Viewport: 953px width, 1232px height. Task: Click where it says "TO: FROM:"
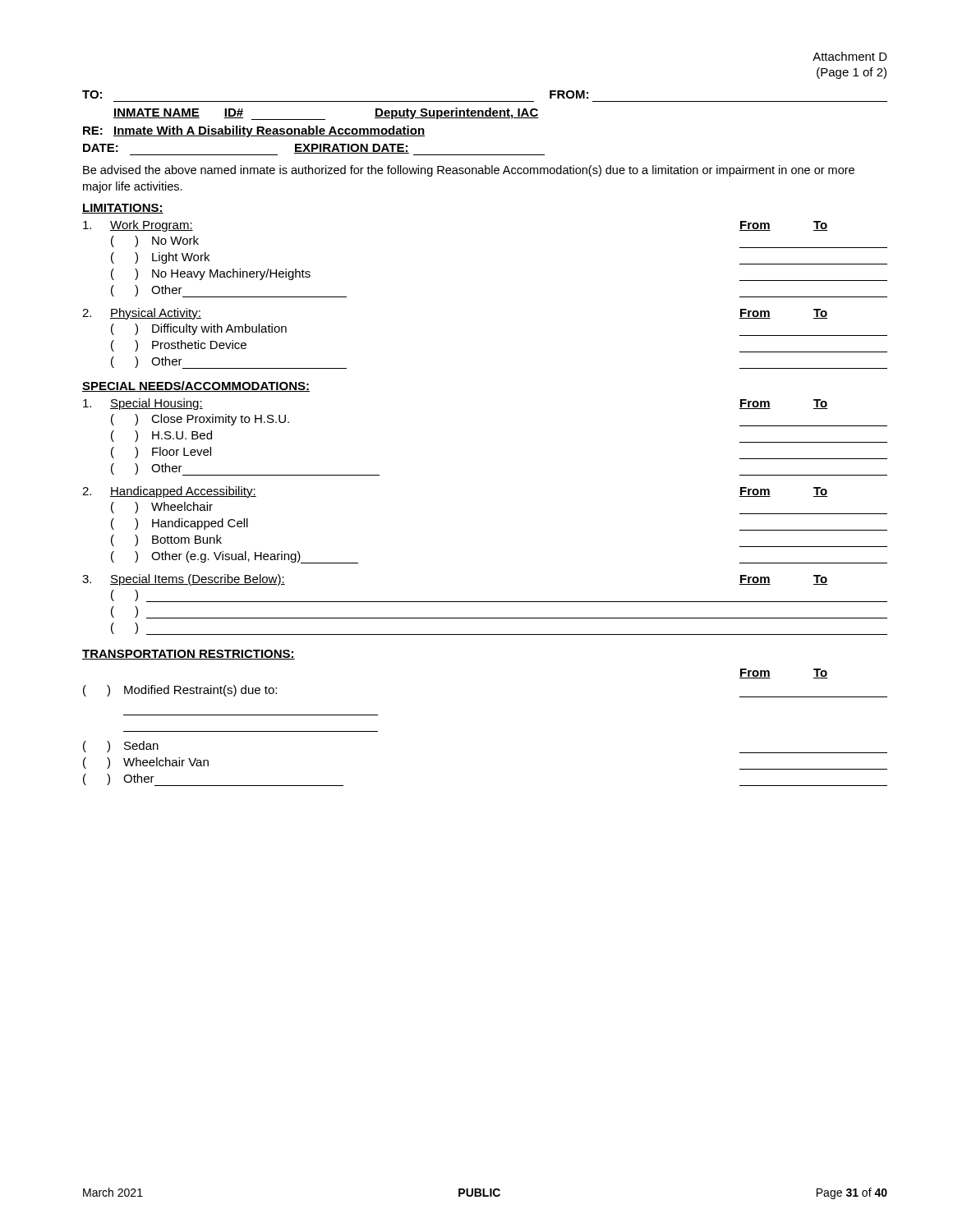(485, 94)
